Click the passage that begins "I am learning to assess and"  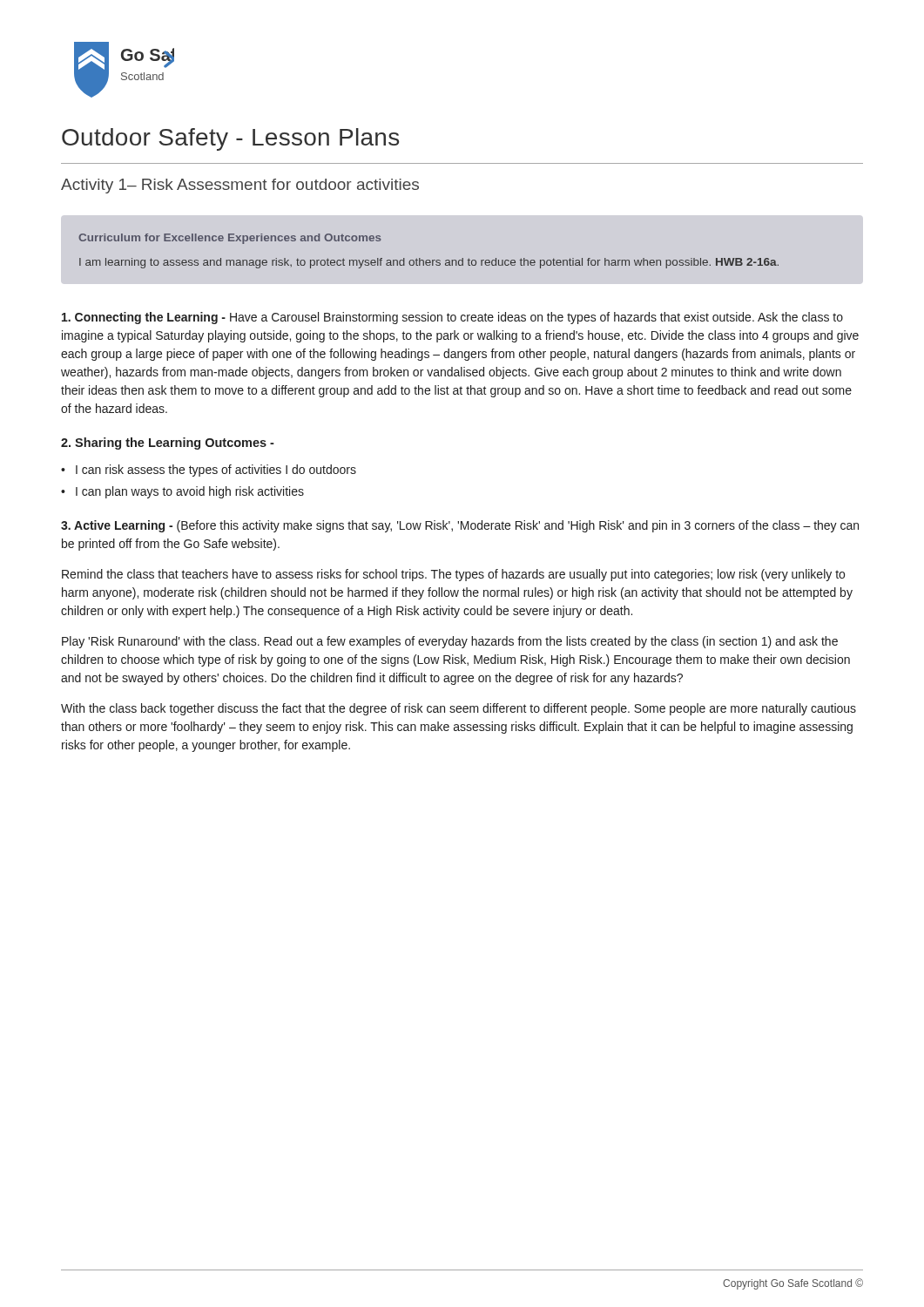pyautogui.click(x=429, y=262)
